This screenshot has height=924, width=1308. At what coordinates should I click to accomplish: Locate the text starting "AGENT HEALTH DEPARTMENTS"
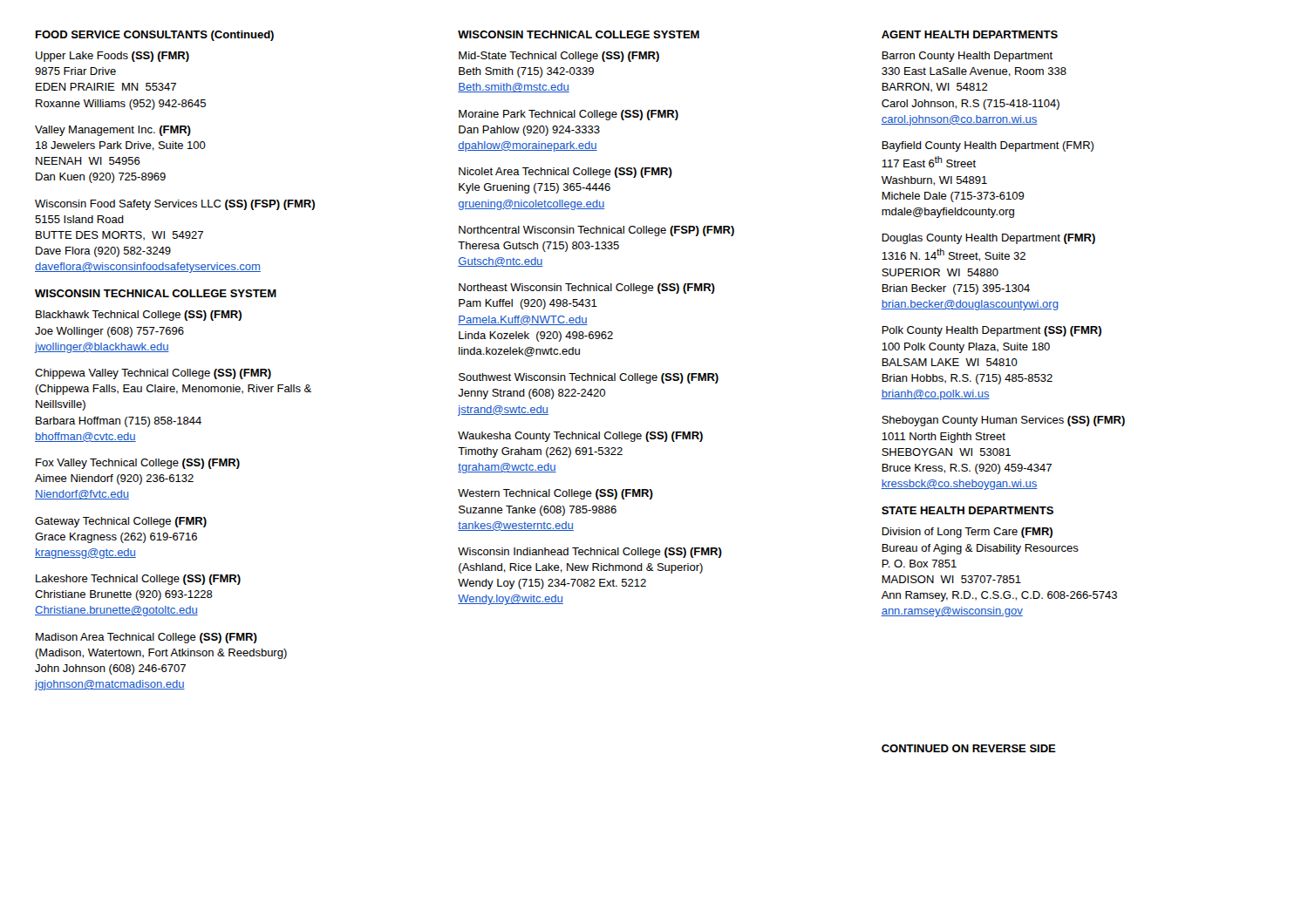pos(970,34)
